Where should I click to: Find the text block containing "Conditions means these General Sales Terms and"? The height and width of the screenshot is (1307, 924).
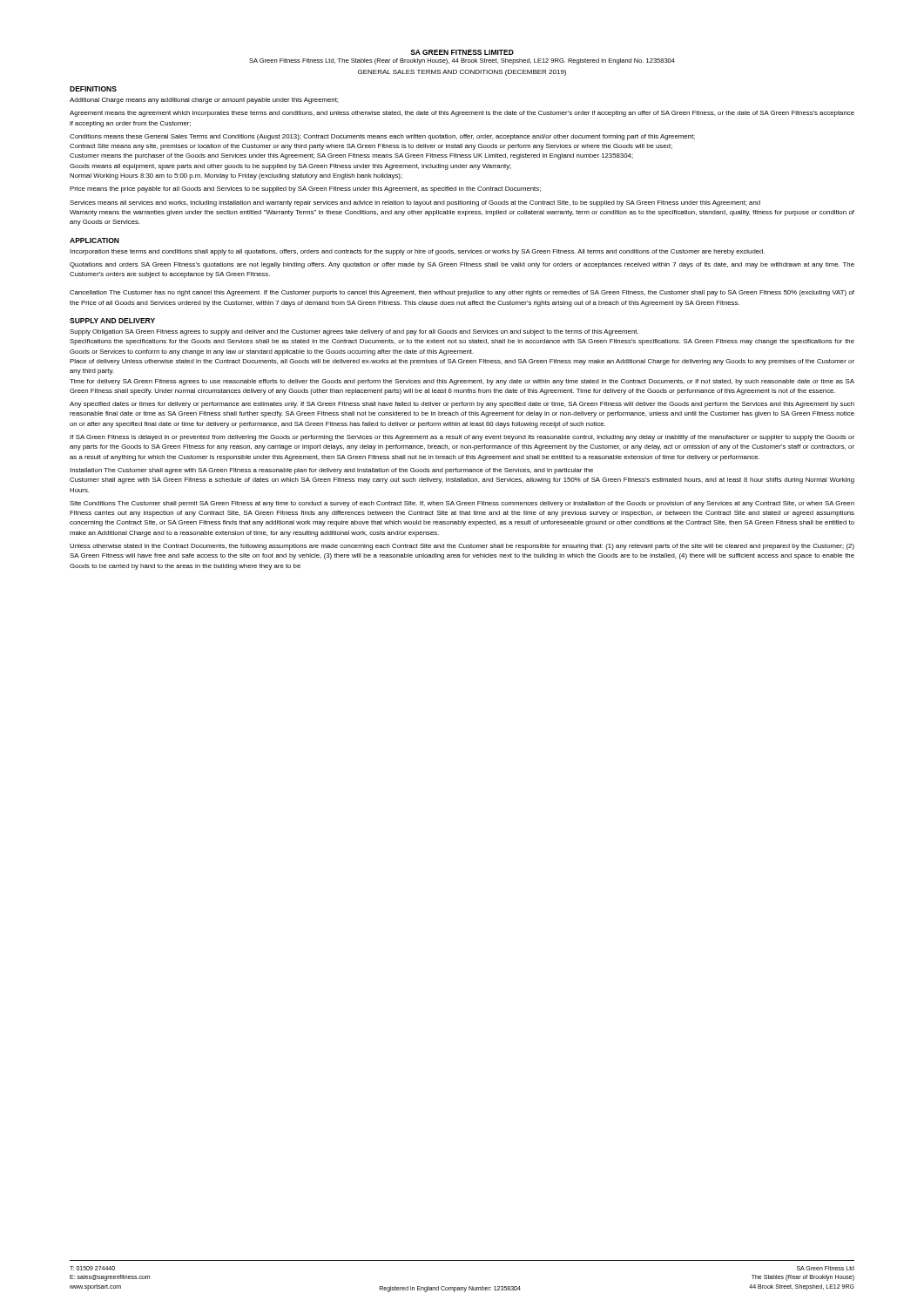(x=382, y=156)
